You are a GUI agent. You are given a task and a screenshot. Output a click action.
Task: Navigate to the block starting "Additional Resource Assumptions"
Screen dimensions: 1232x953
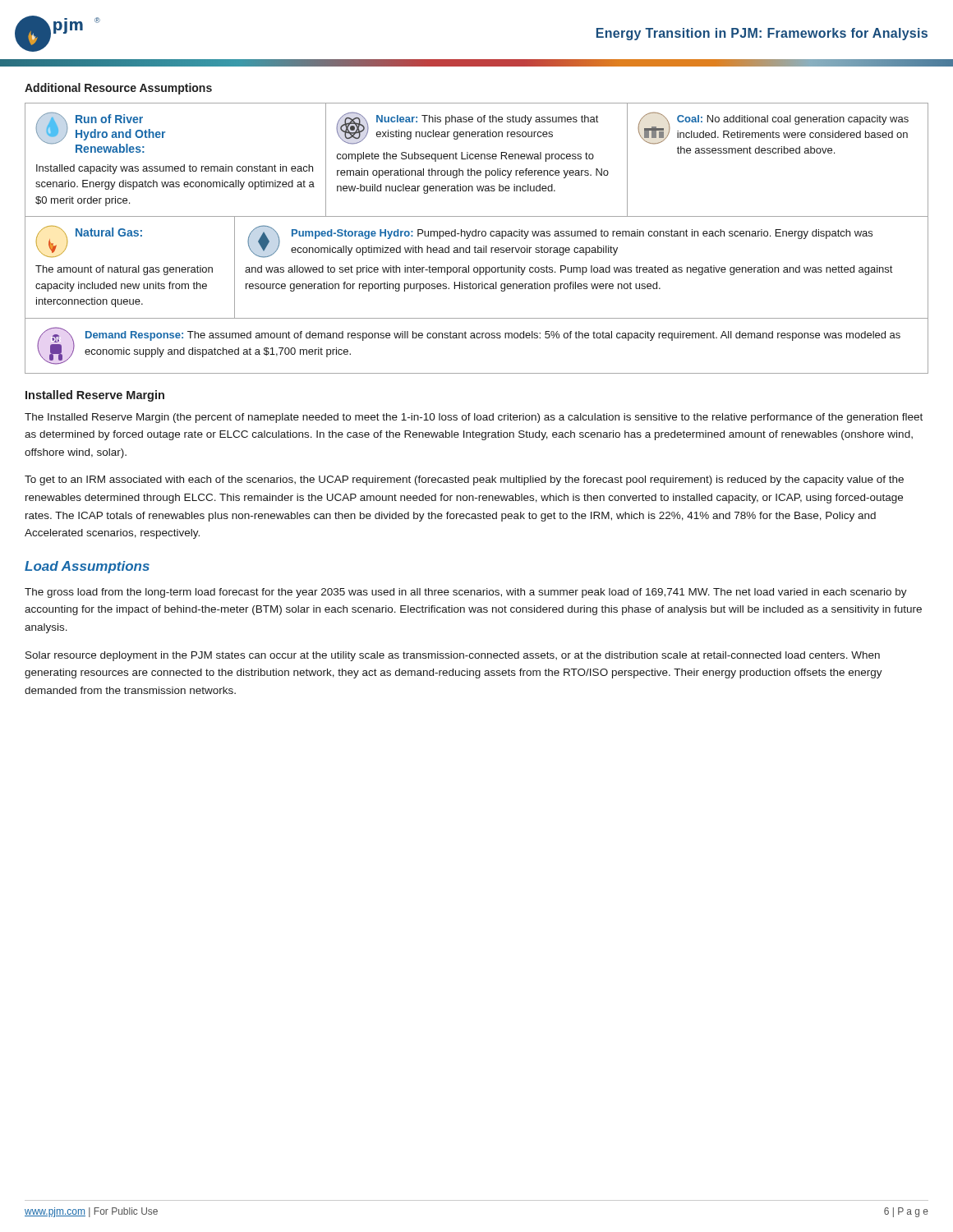[118, 88]
